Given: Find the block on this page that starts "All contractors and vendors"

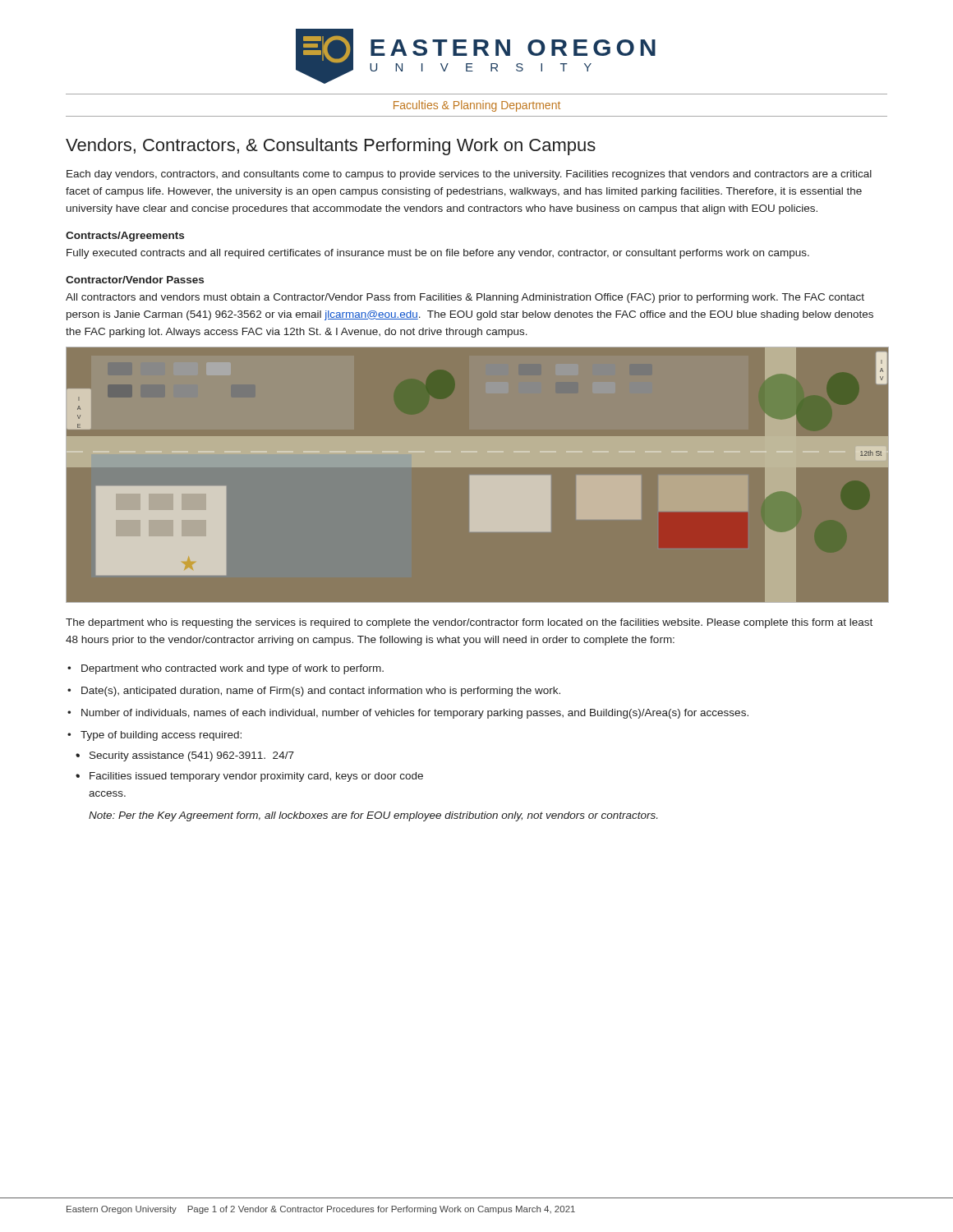Looking at the screenshot, I should (x=470, y=314).
